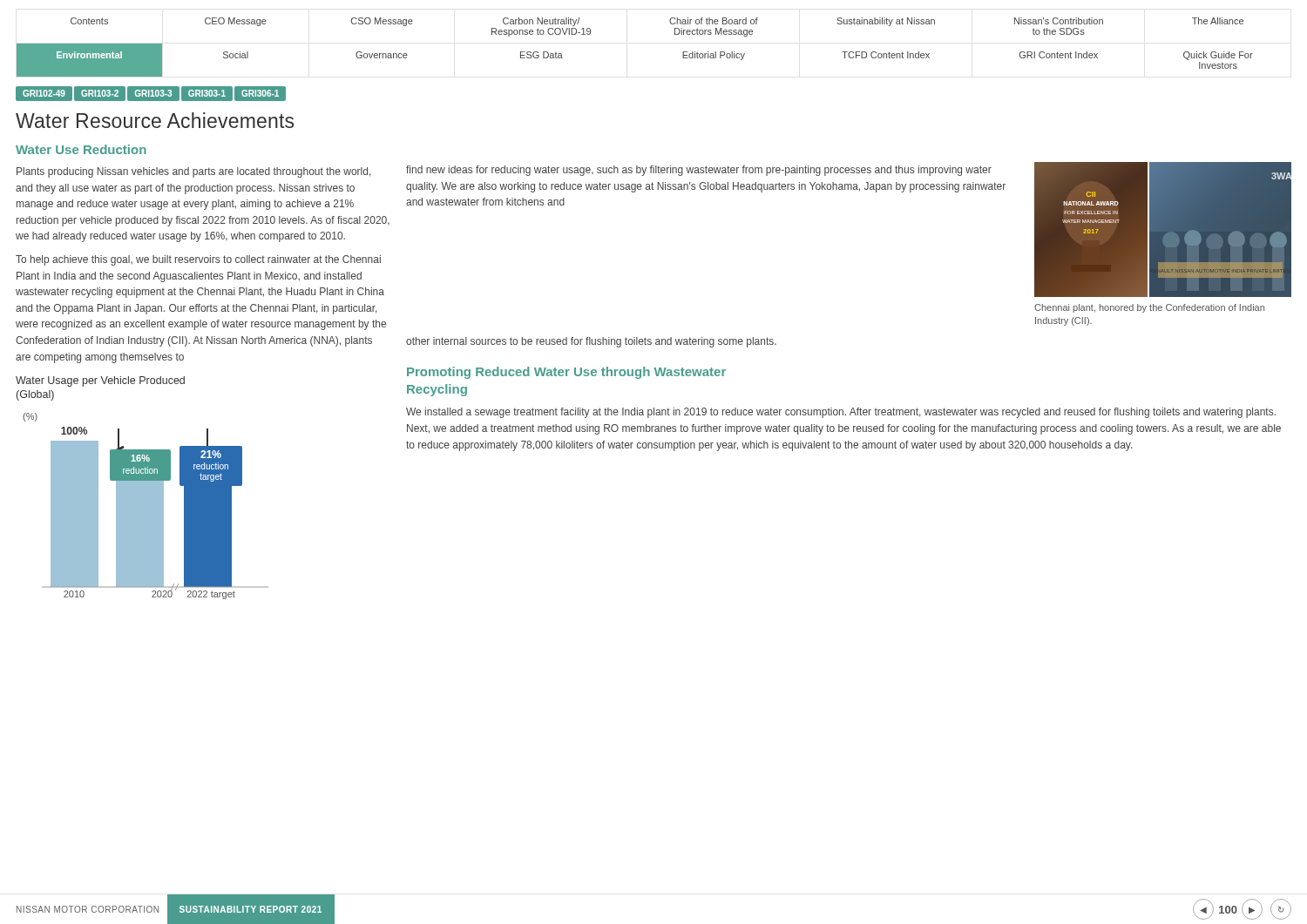Point to the caption beginning "Chennai plant, honored by the Confederation of Indian"

pyautogui.click(x=1150, y=314)
